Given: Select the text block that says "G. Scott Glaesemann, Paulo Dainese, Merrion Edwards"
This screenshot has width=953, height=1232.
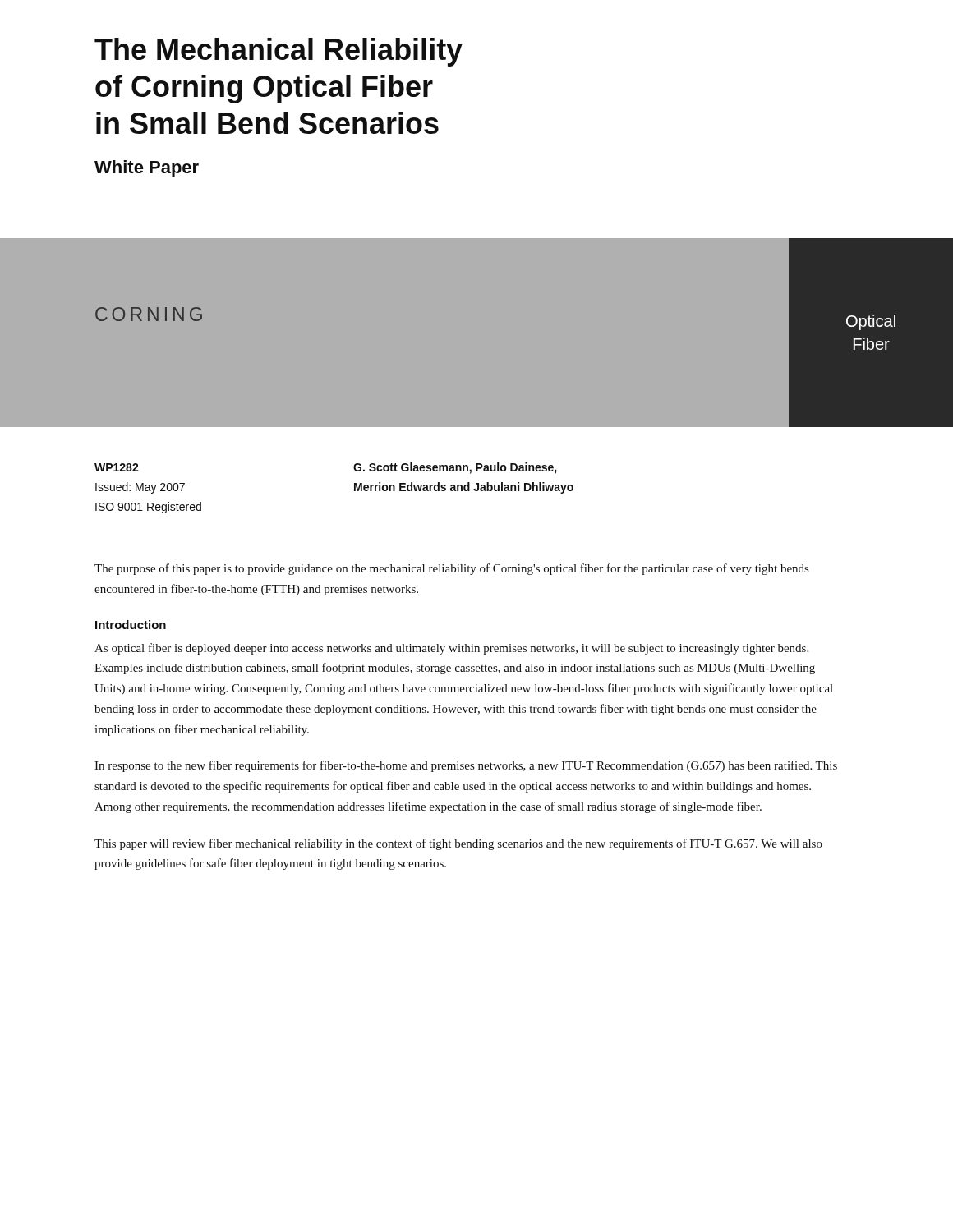Looking at the screenshot, I should coord(464,477).
